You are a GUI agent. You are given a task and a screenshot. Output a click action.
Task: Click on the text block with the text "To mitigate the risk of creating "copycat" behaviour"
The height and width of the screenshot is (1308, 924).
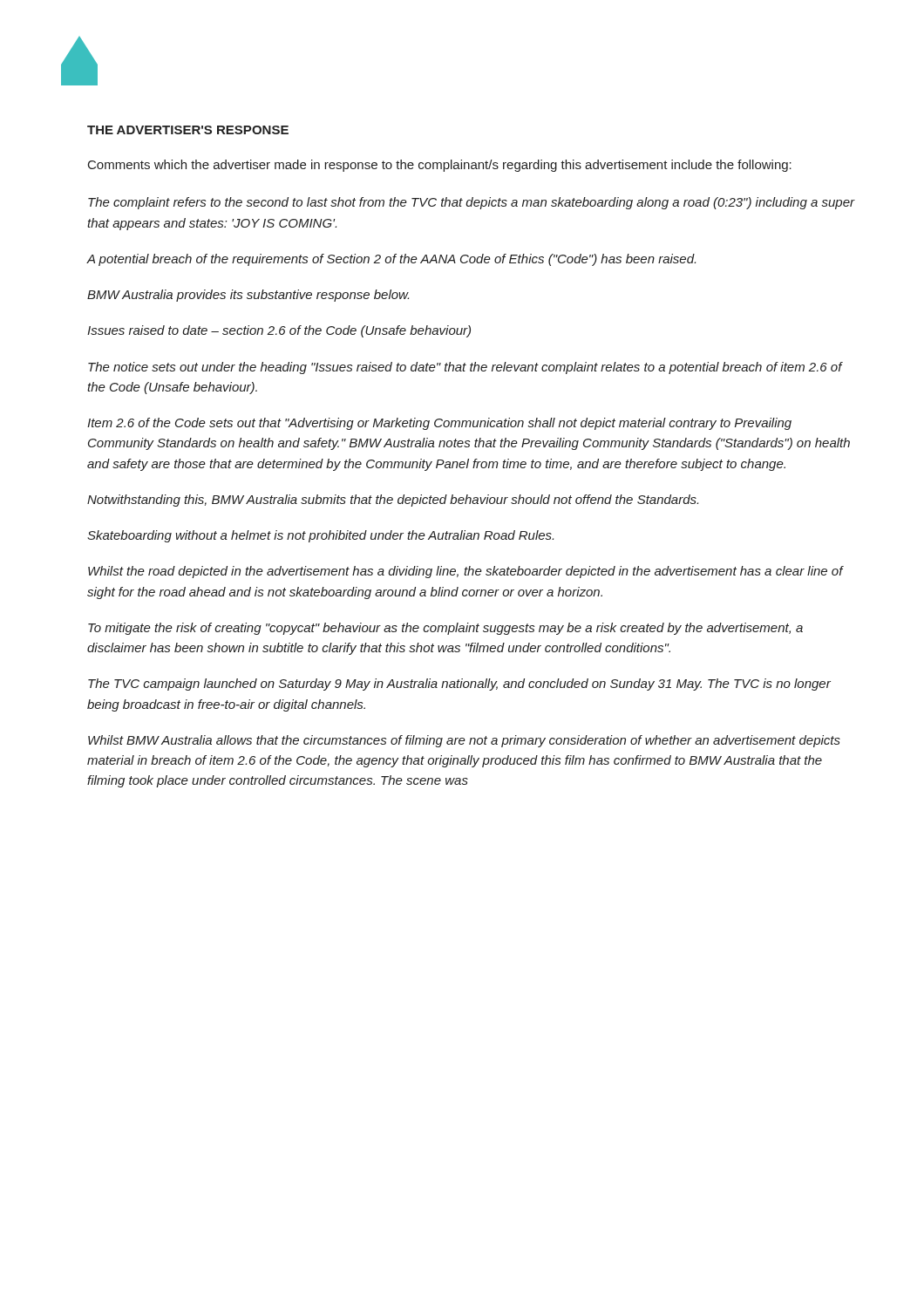[445, 637]
